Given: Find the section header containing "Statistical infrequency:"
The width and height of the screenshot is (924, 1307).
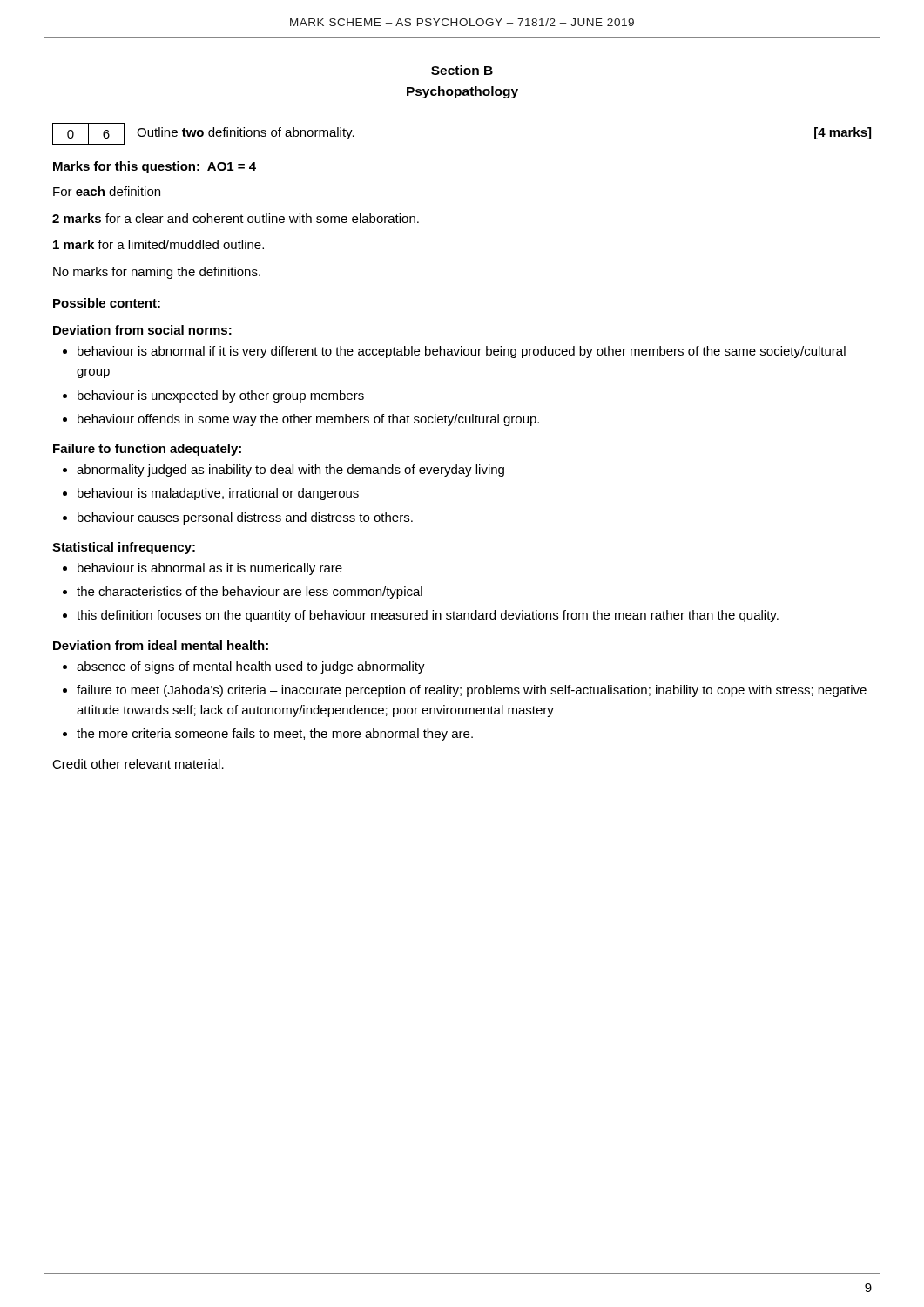Looking at the screenshot, I should (x=124, y=547).
